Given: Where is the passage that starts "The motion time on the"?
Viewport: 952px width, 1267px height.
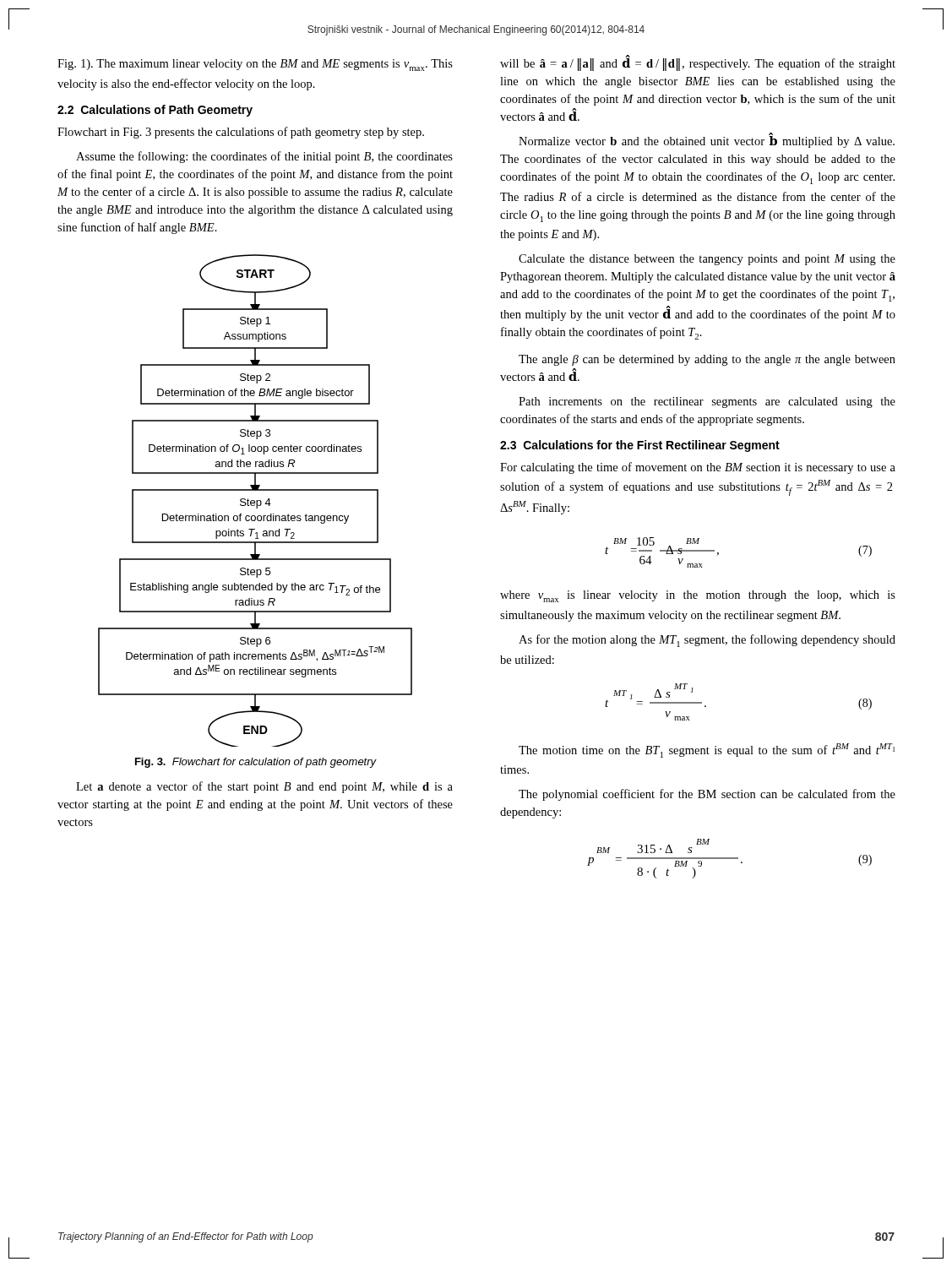Looking at the screenshot, I should [x=698, y=780].
